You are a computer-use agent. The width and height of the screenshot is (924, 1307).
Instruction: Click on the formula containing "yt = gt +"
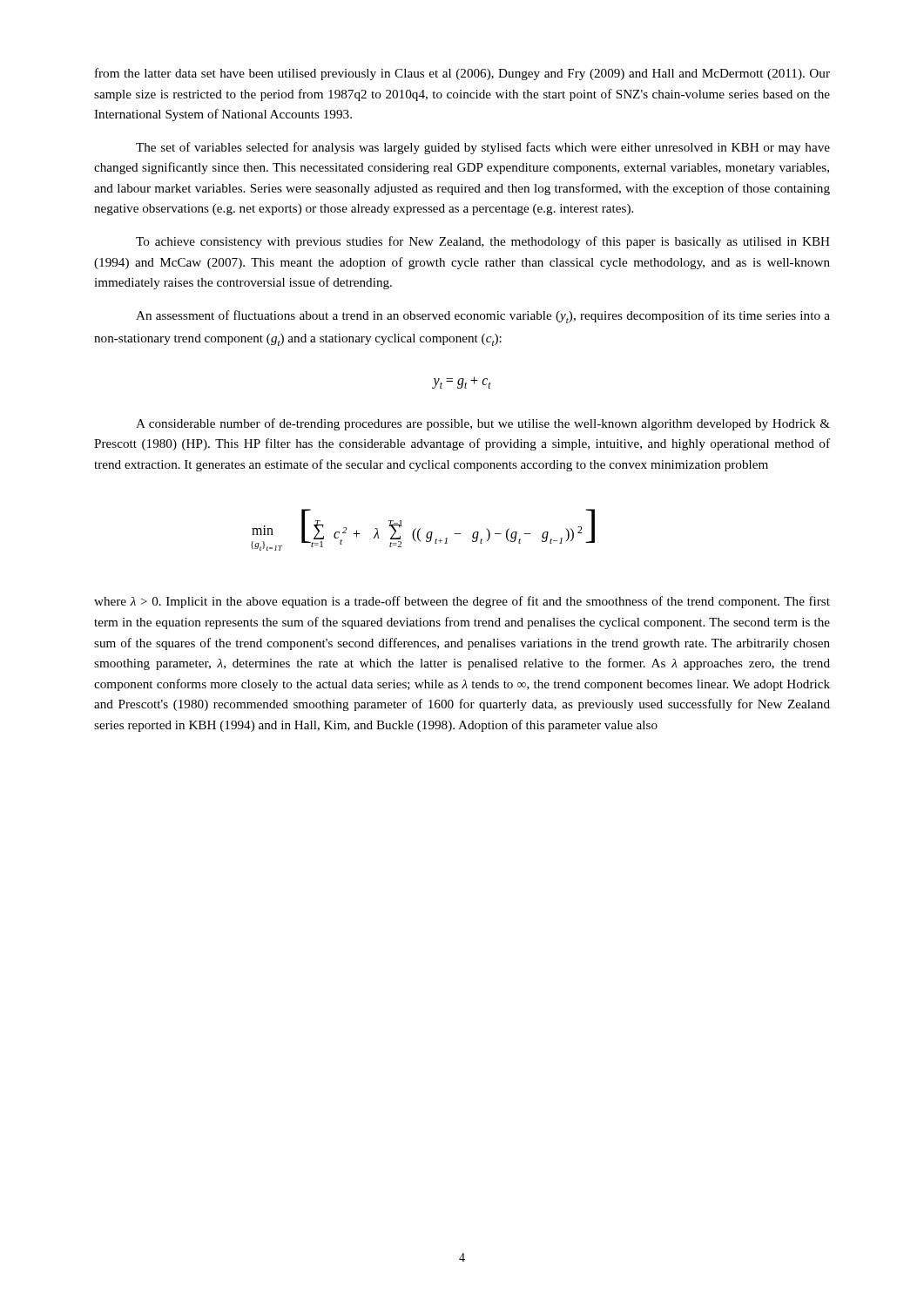pyautogui.click(x=462, y=381)
